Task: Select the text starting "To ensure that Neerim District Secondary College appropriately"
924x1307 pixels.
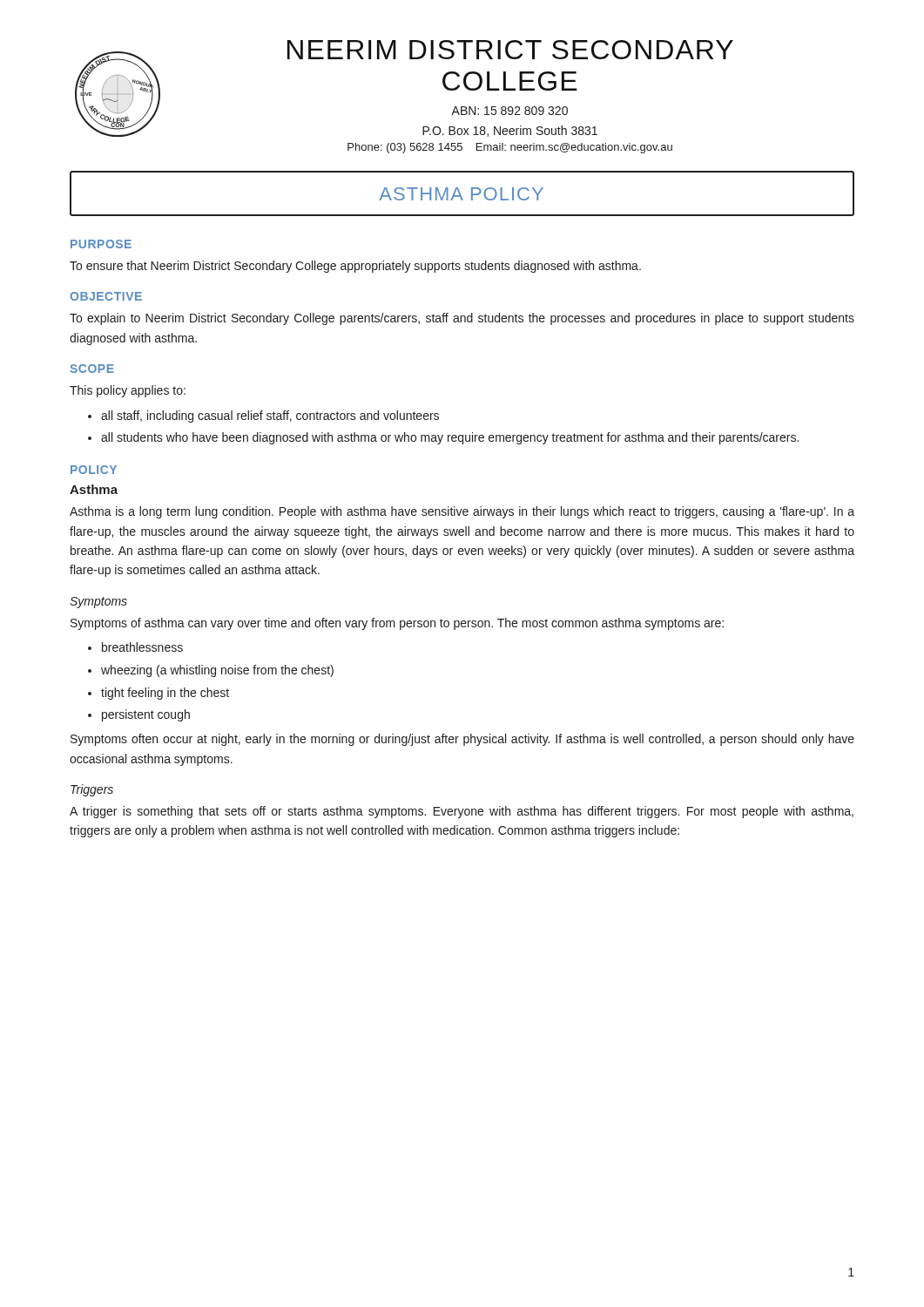Action: coord(462,266)
